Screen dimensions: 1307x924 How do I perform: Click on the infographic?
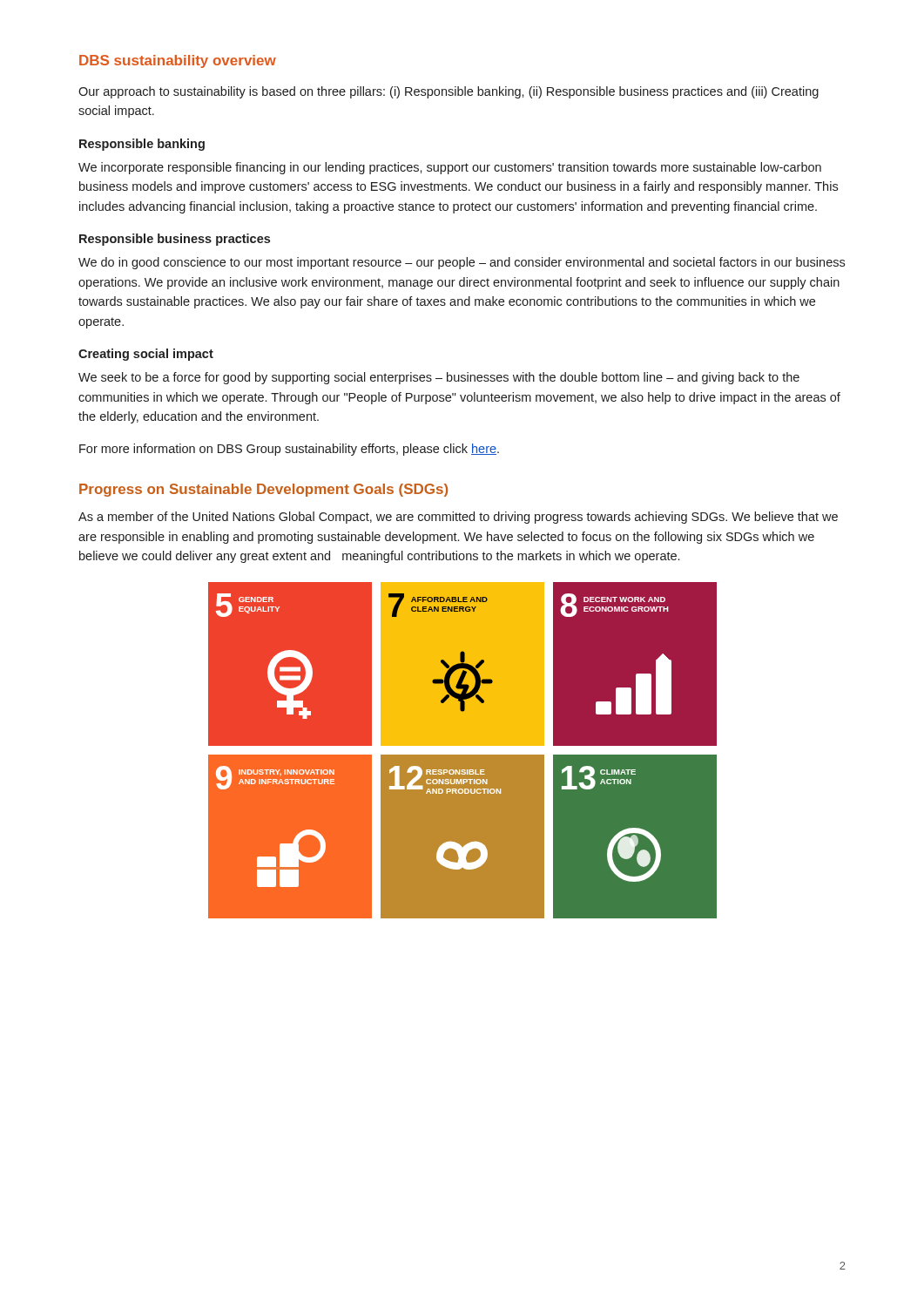(x=462, y=750)
